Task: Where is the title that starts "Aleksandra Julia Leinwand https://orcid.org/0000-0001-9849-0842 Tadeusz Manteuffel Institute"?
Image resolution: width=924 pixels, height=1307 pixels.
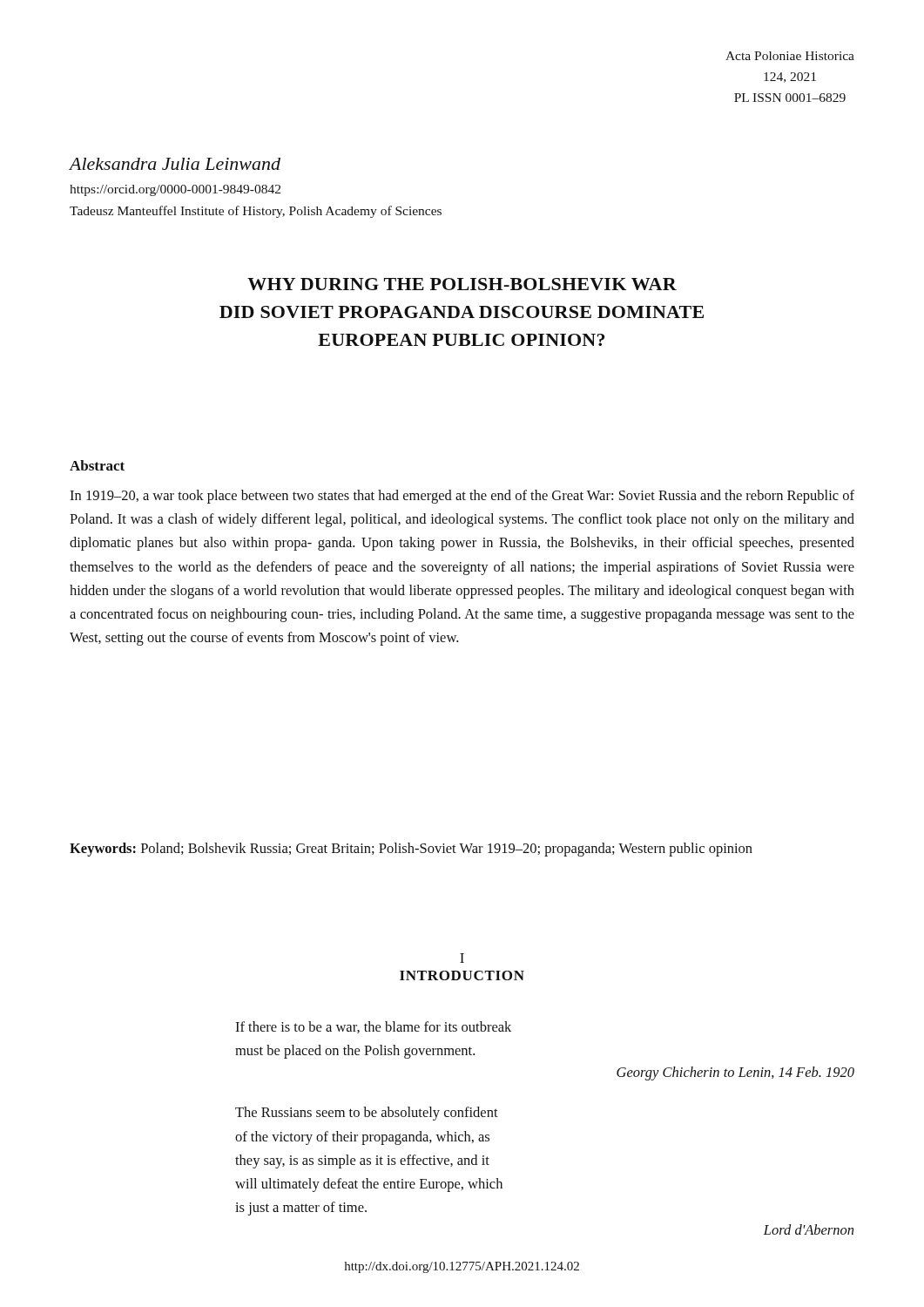Action: (x=256, y=187)
